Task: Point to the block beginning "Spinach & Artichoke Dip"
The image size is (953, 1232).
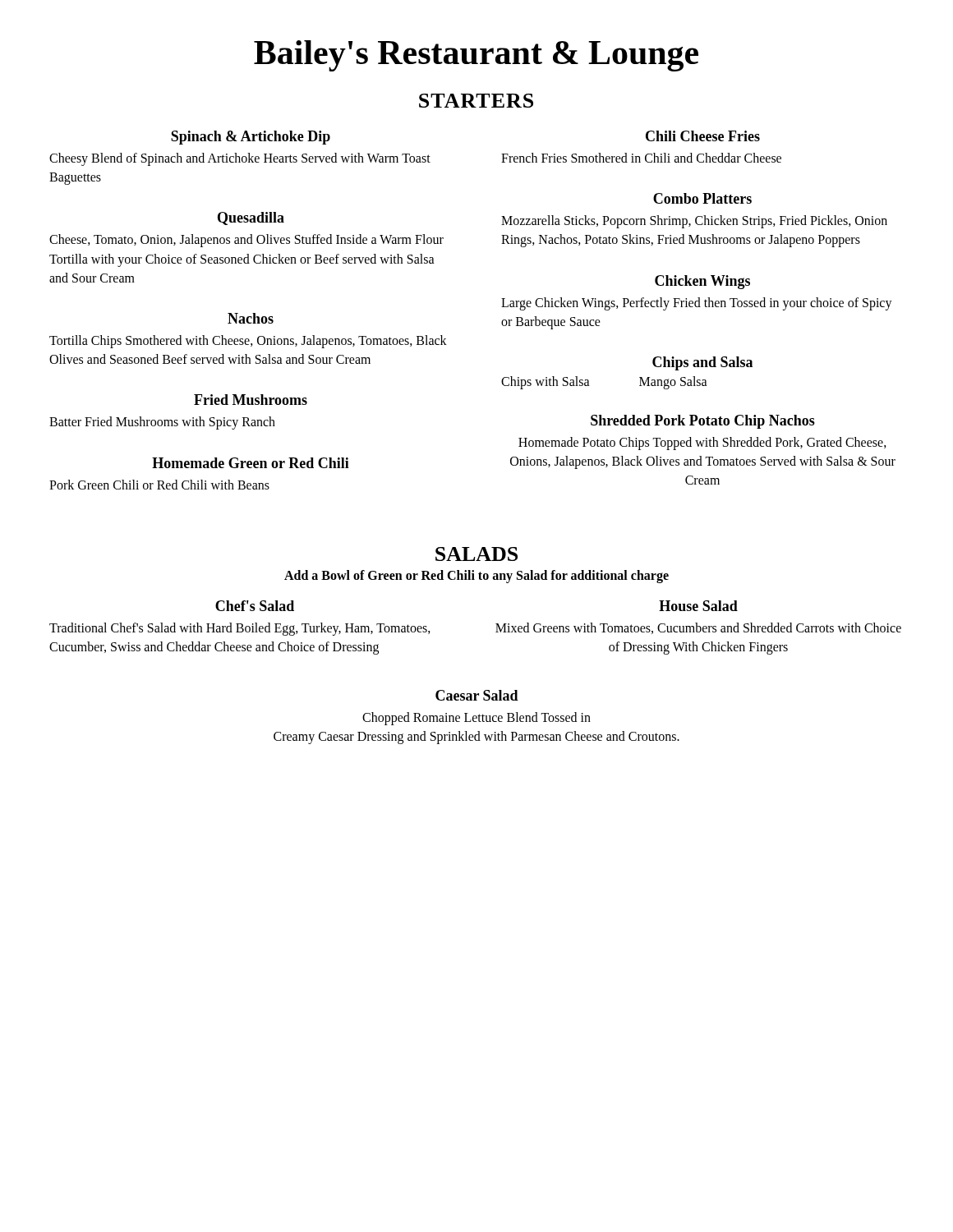Action: click(x=251, y=157)
